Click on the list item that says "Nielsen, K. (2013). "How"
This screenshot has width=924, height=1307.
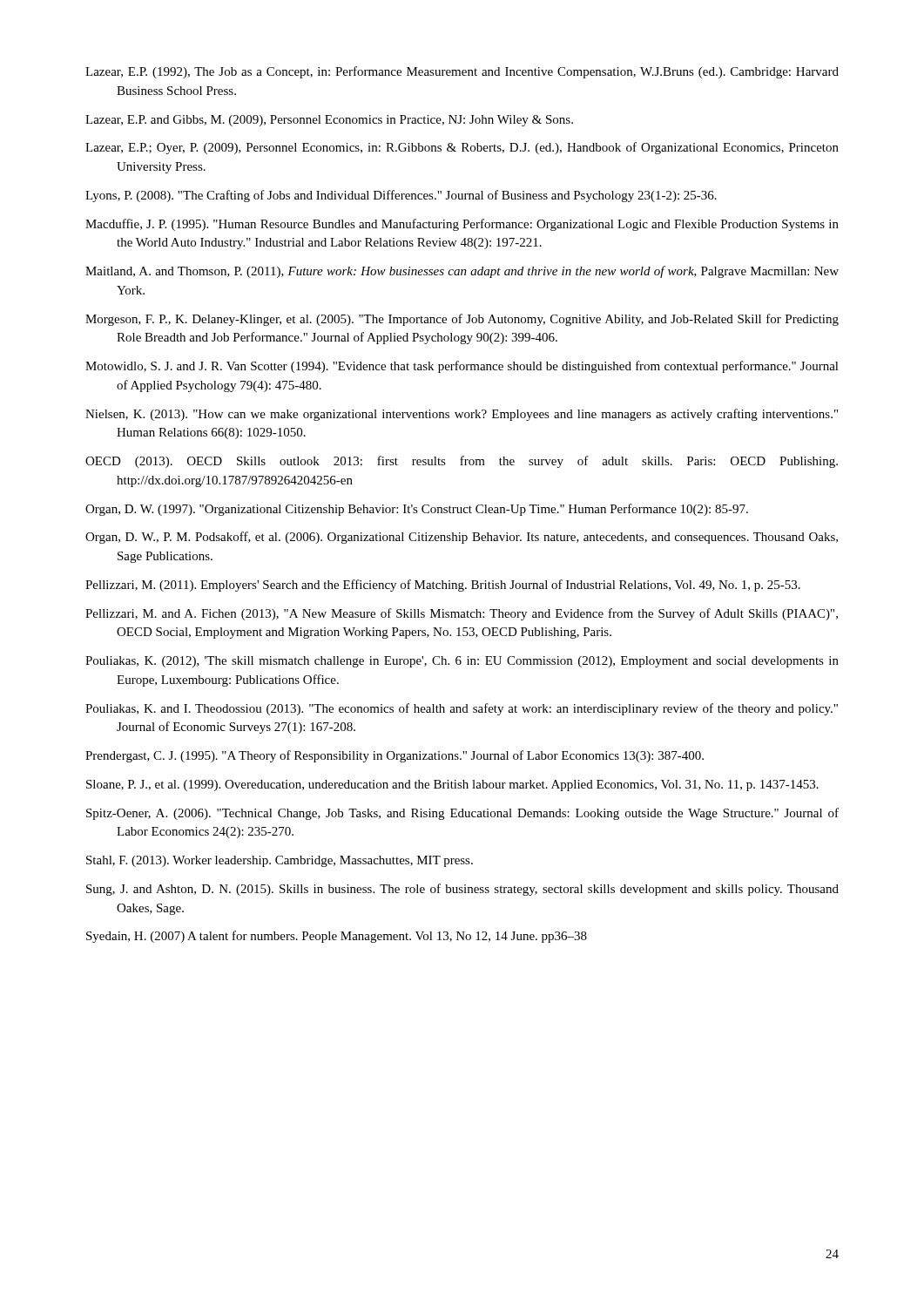462,423
